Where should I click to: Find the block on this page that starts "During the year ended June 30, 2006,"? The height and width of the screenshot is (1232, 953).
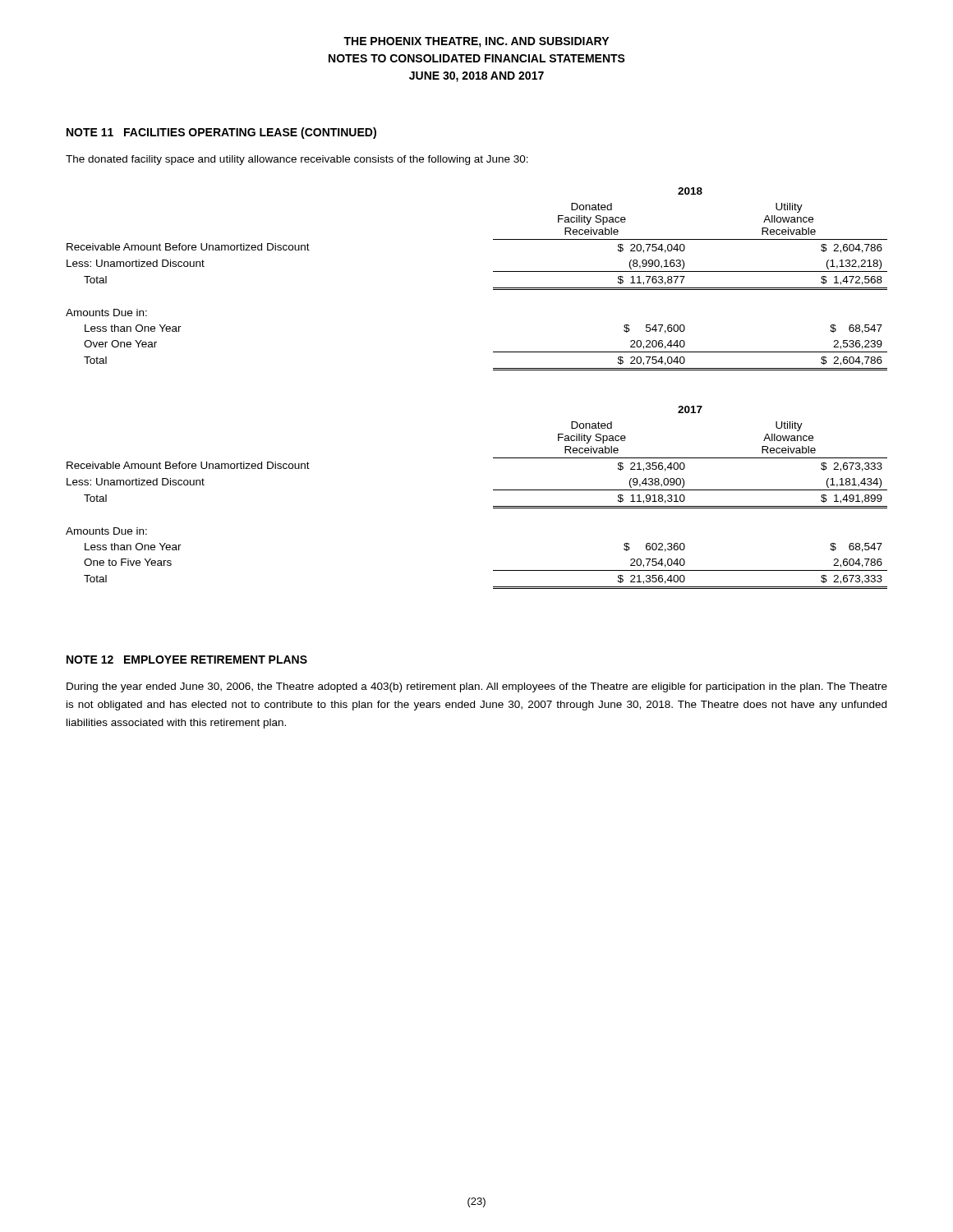tap(476, 704)
